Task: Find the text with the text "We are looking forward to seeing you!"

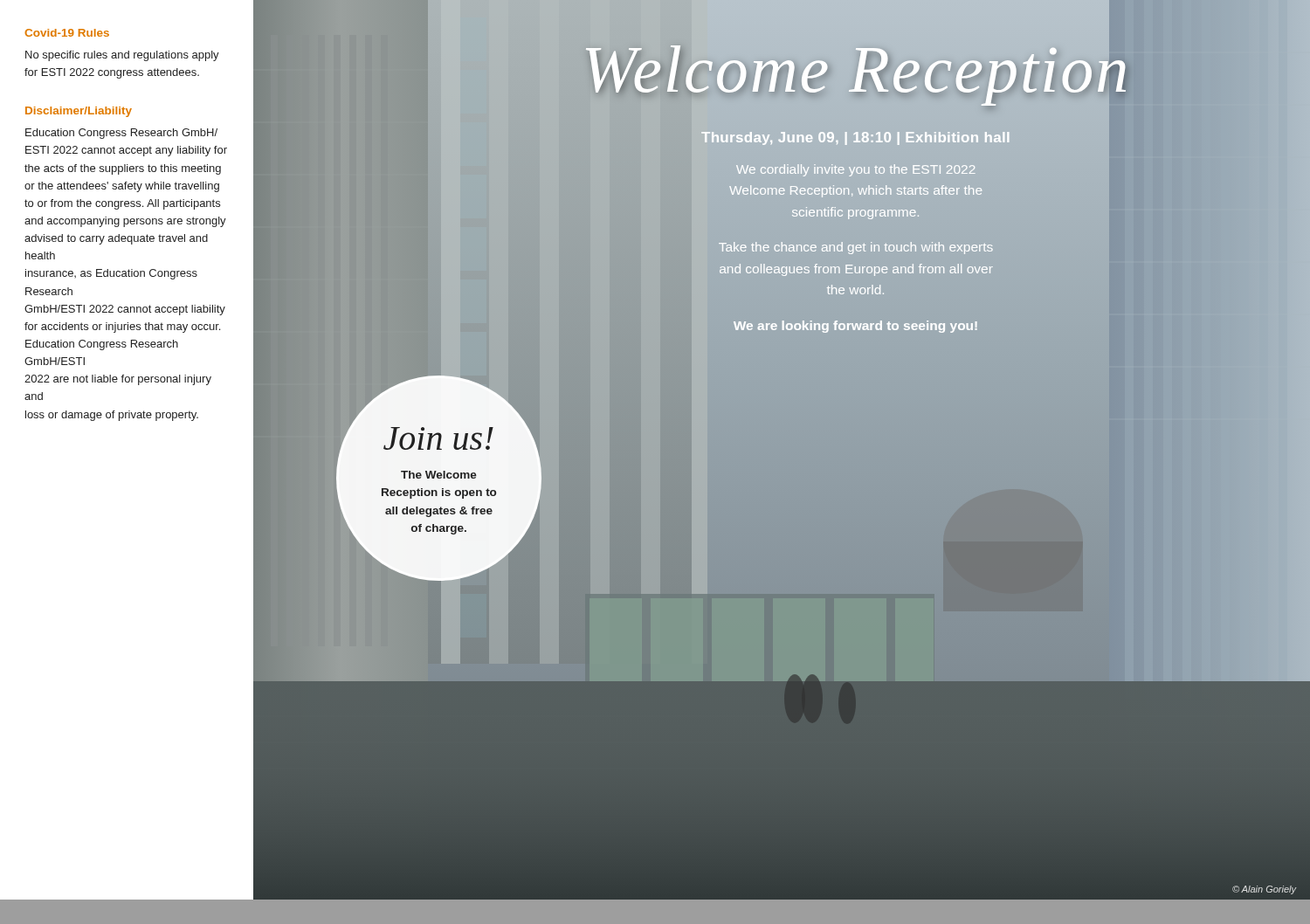Action: click(x=856, y=325)
